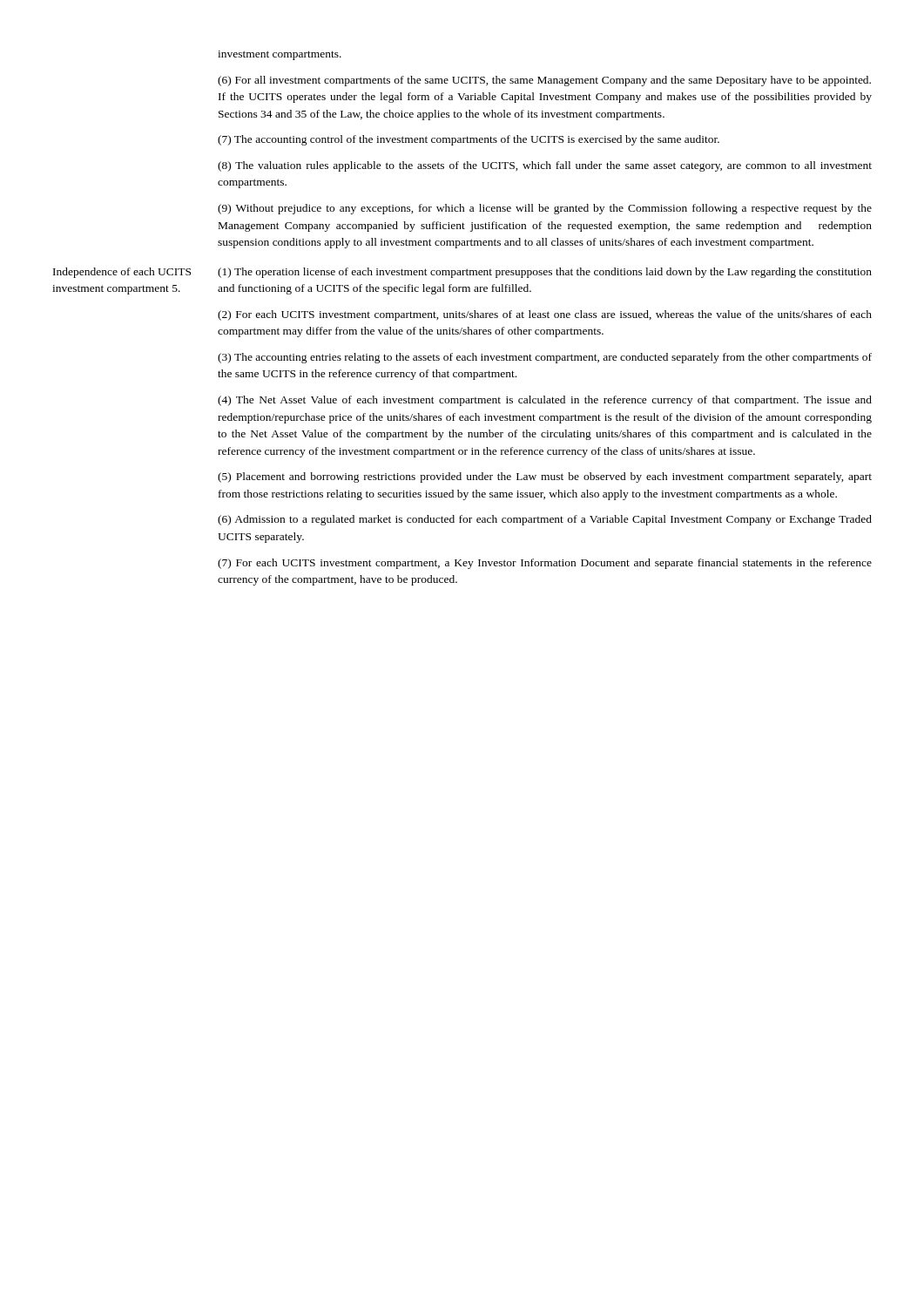
Task: Point to "investment compartments."
Action: [280, 54]
